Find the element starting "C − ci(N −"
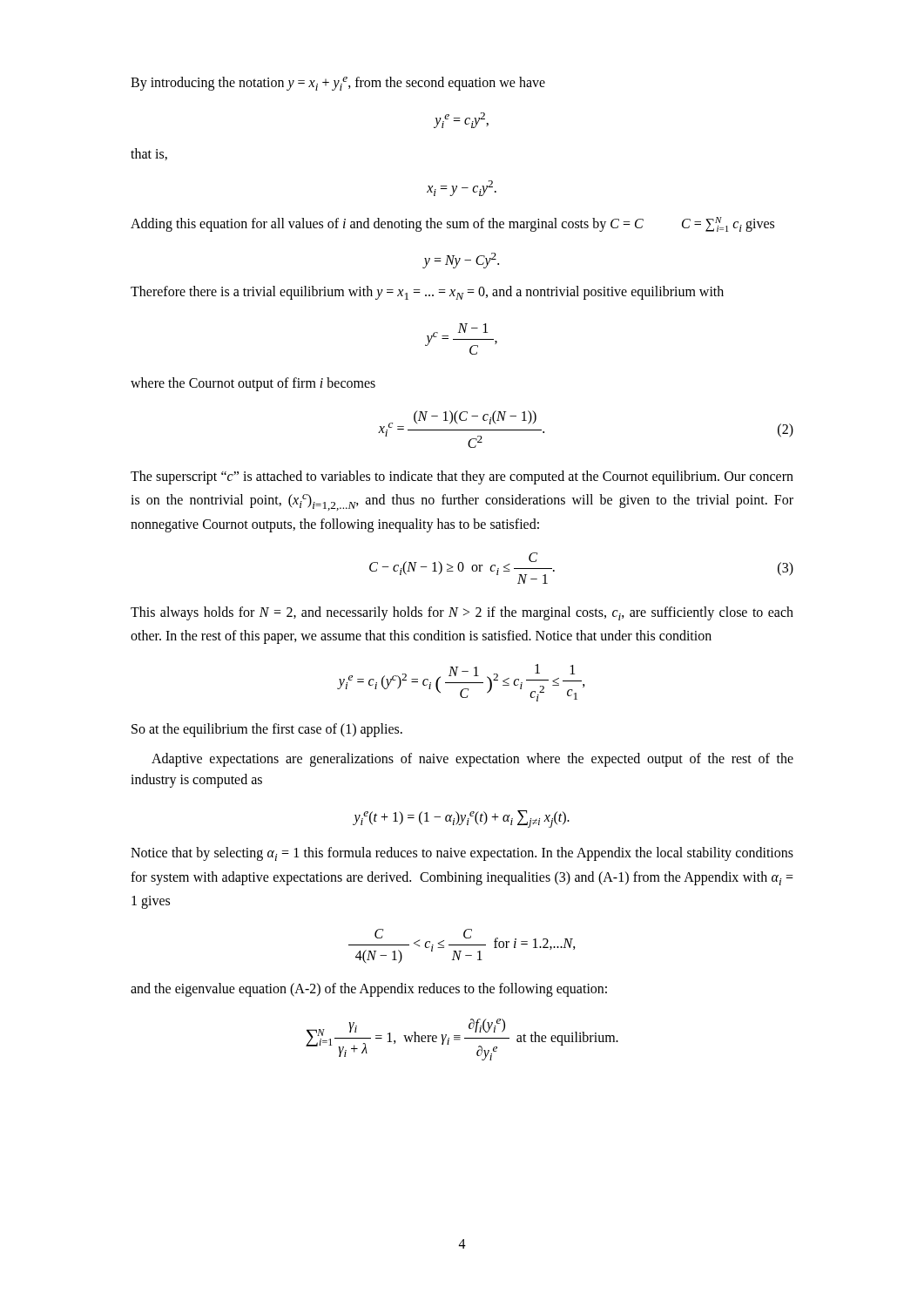Viewport: 924px width, 1307px height. tap(441, 568)
